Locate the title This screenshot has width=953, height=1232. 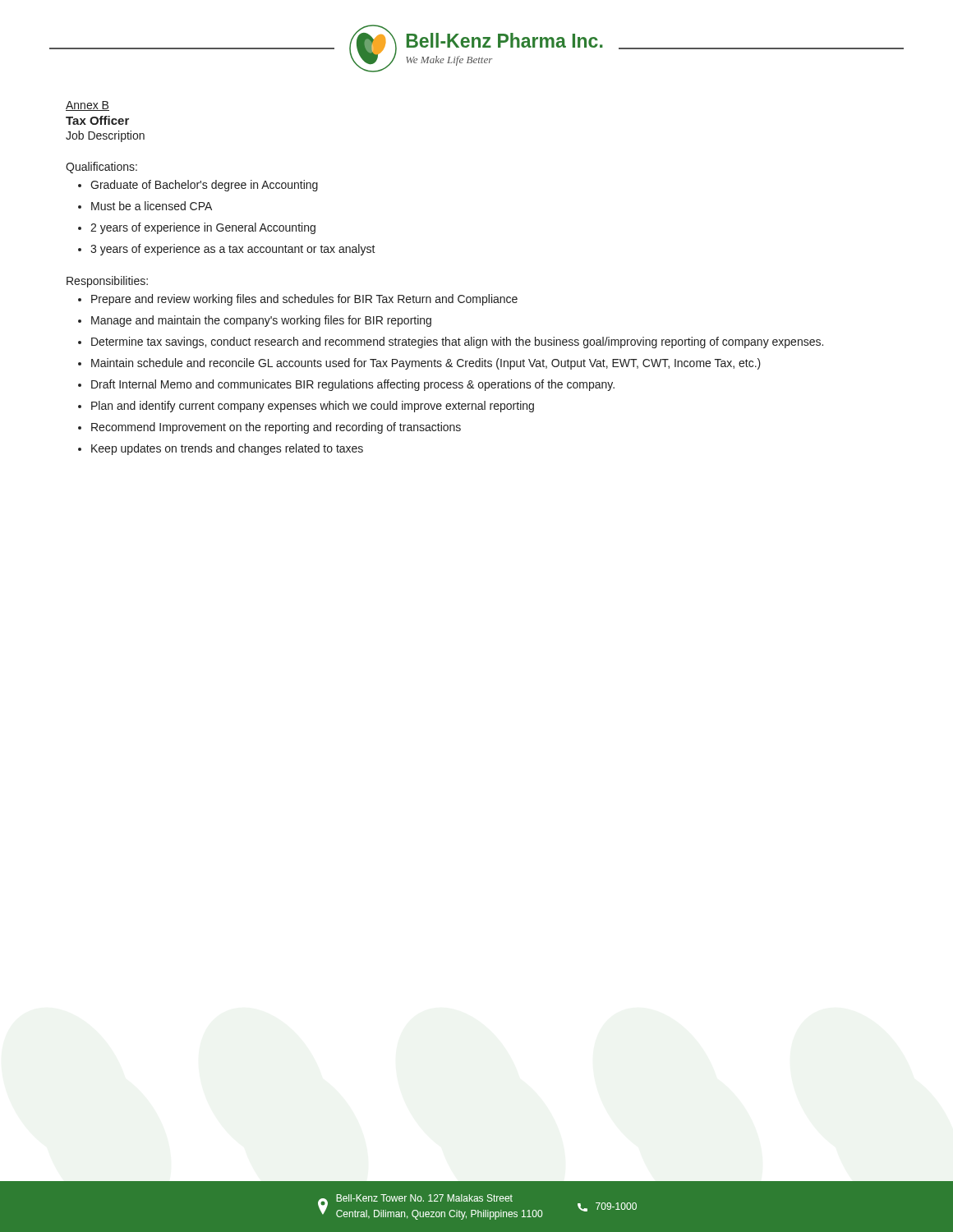coord(476,120)
